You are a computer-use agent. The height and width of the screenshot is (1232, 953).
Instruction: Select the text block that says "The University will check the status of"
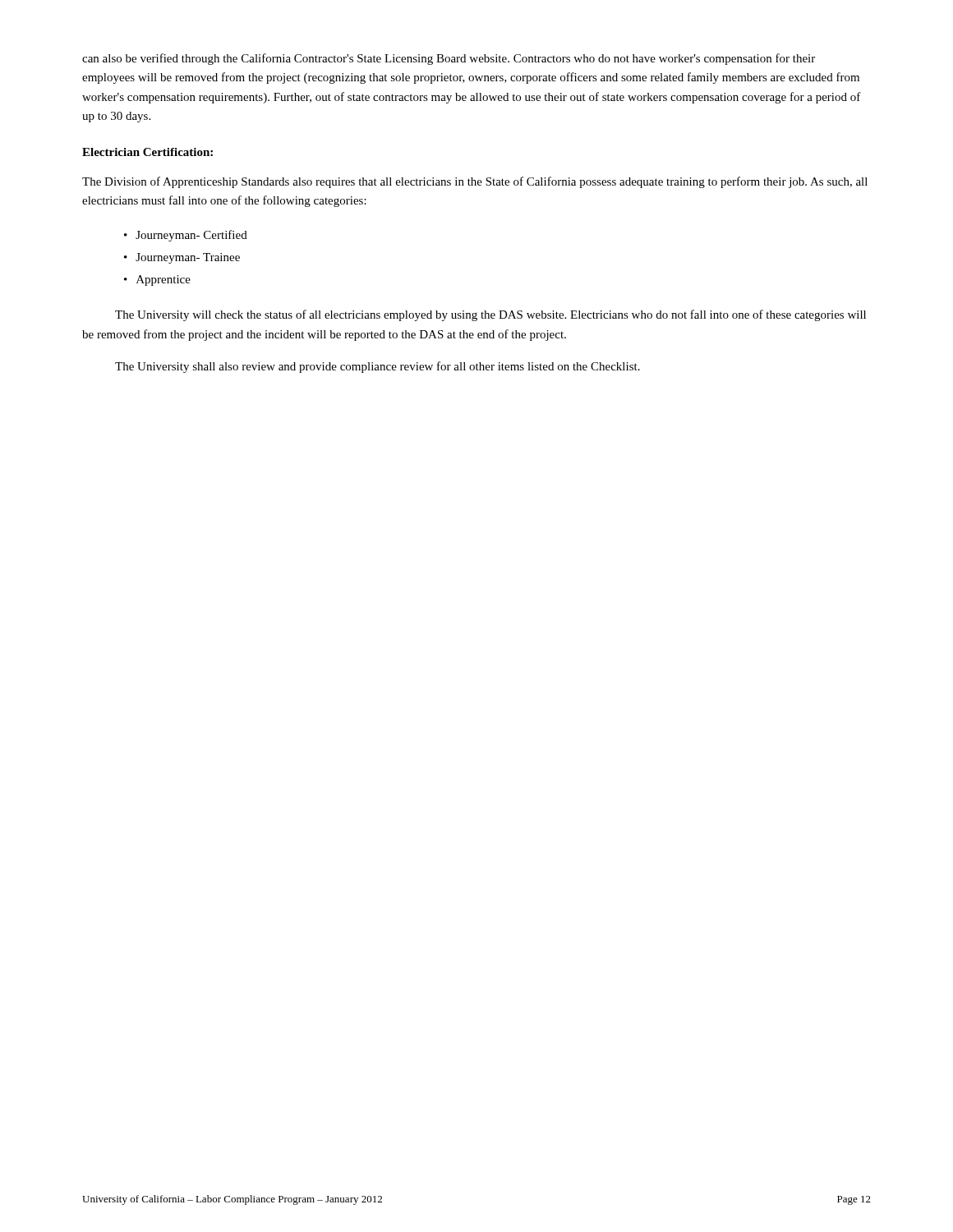pyautogui.click(x=474, y=324)
